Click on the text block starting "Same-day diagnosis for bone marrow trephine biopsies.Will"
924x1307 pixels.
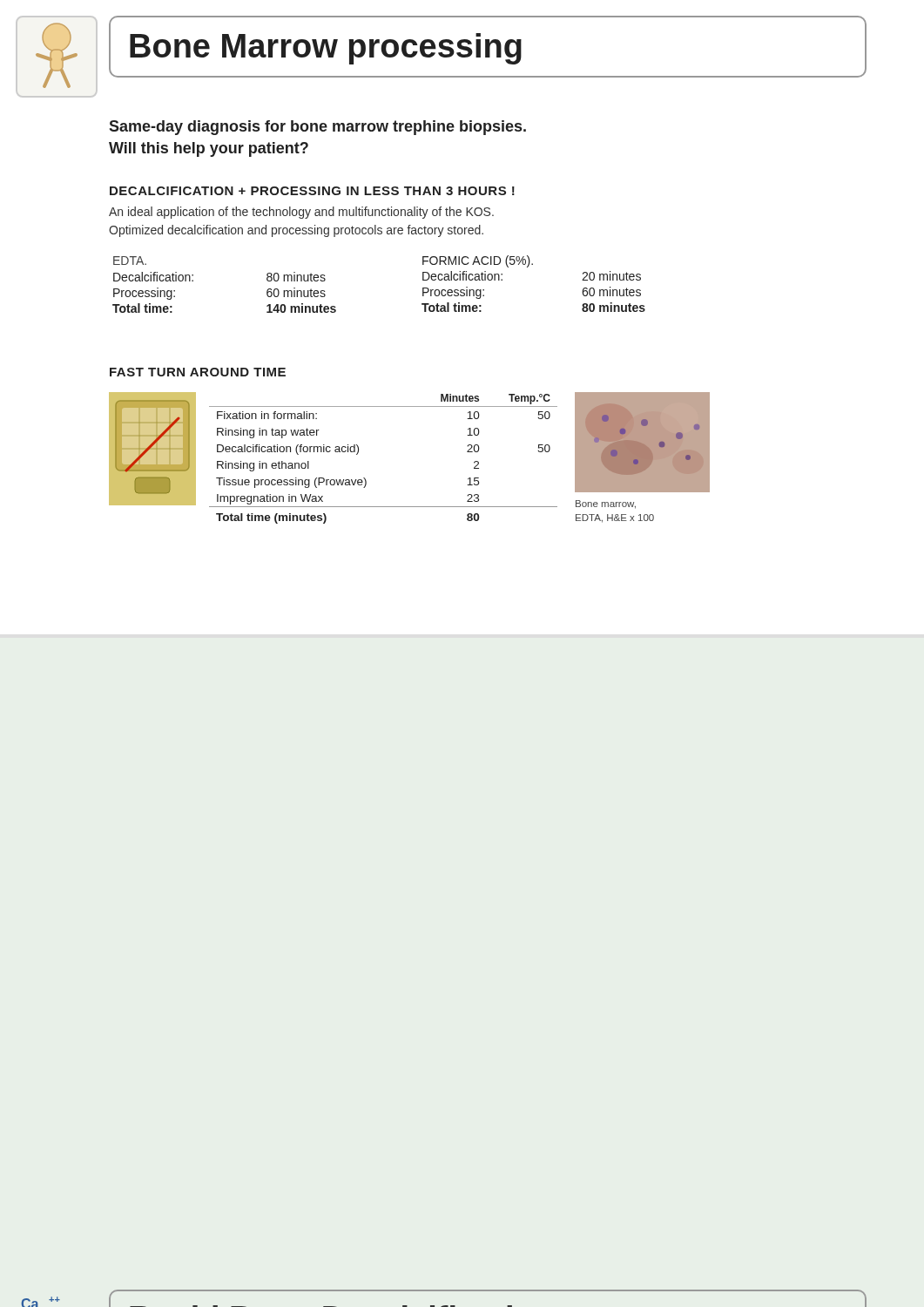[488, 138]
